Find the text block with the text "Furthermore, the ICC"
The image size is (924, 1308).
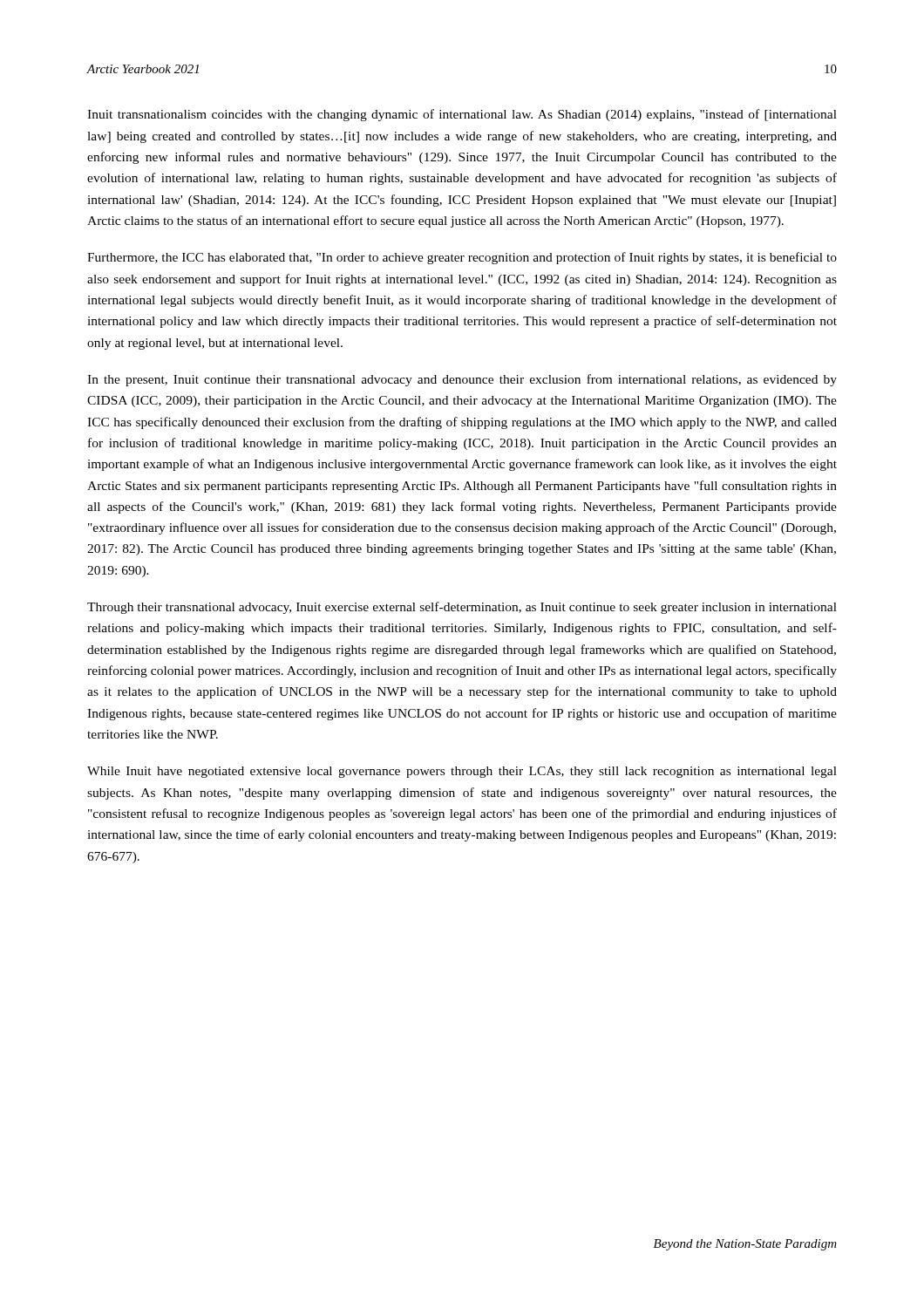coord(462,299)
